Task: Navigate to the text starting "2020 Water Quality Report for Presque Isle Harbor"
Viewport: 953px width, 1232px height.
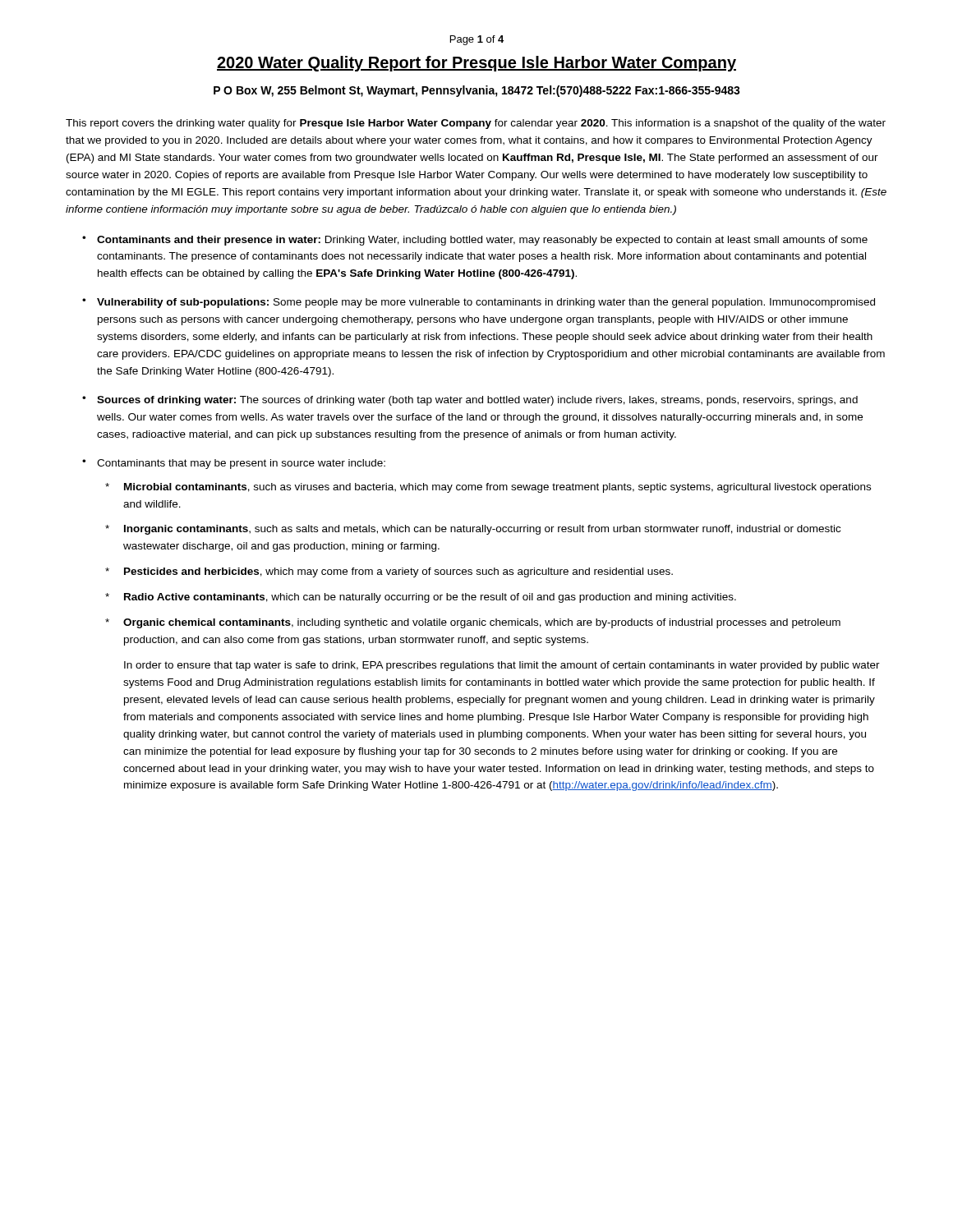Action: [x=476, y=62]
